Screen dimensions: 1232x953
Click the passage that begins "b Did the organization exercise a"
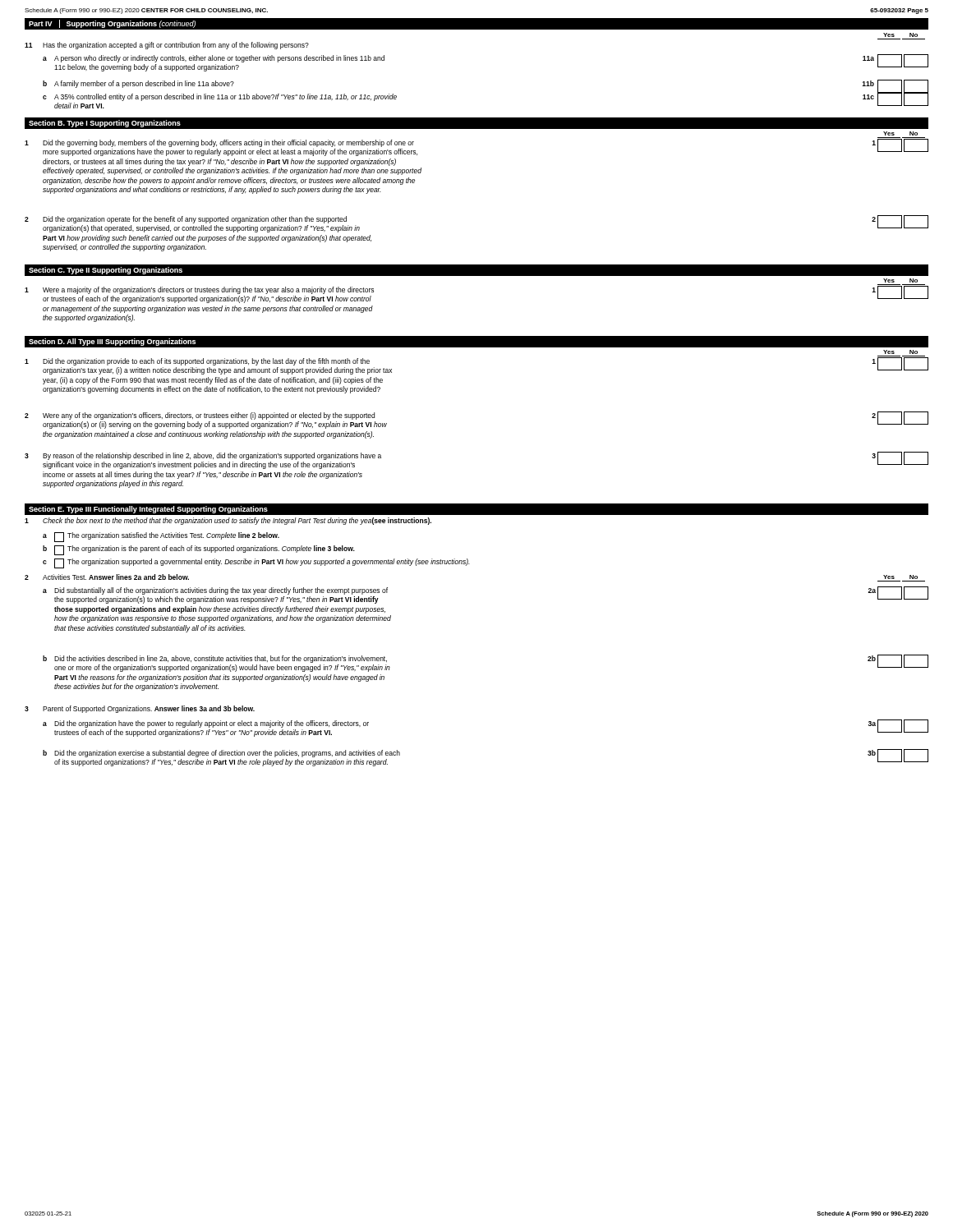220,755
